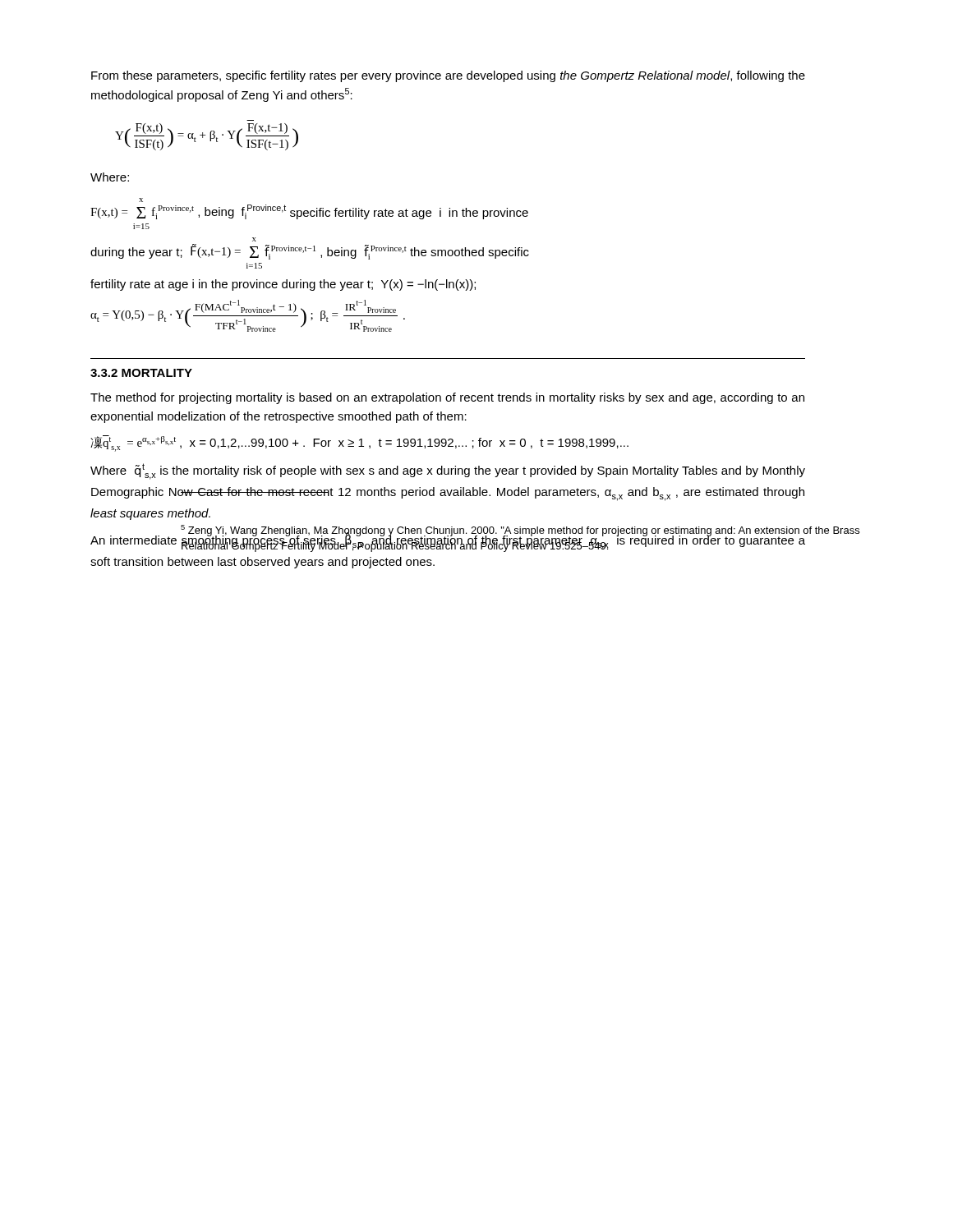This screenshot has height=1232, width=953.
Task: Select the text block starting "during the year"
Action: [x=310, y=252]
